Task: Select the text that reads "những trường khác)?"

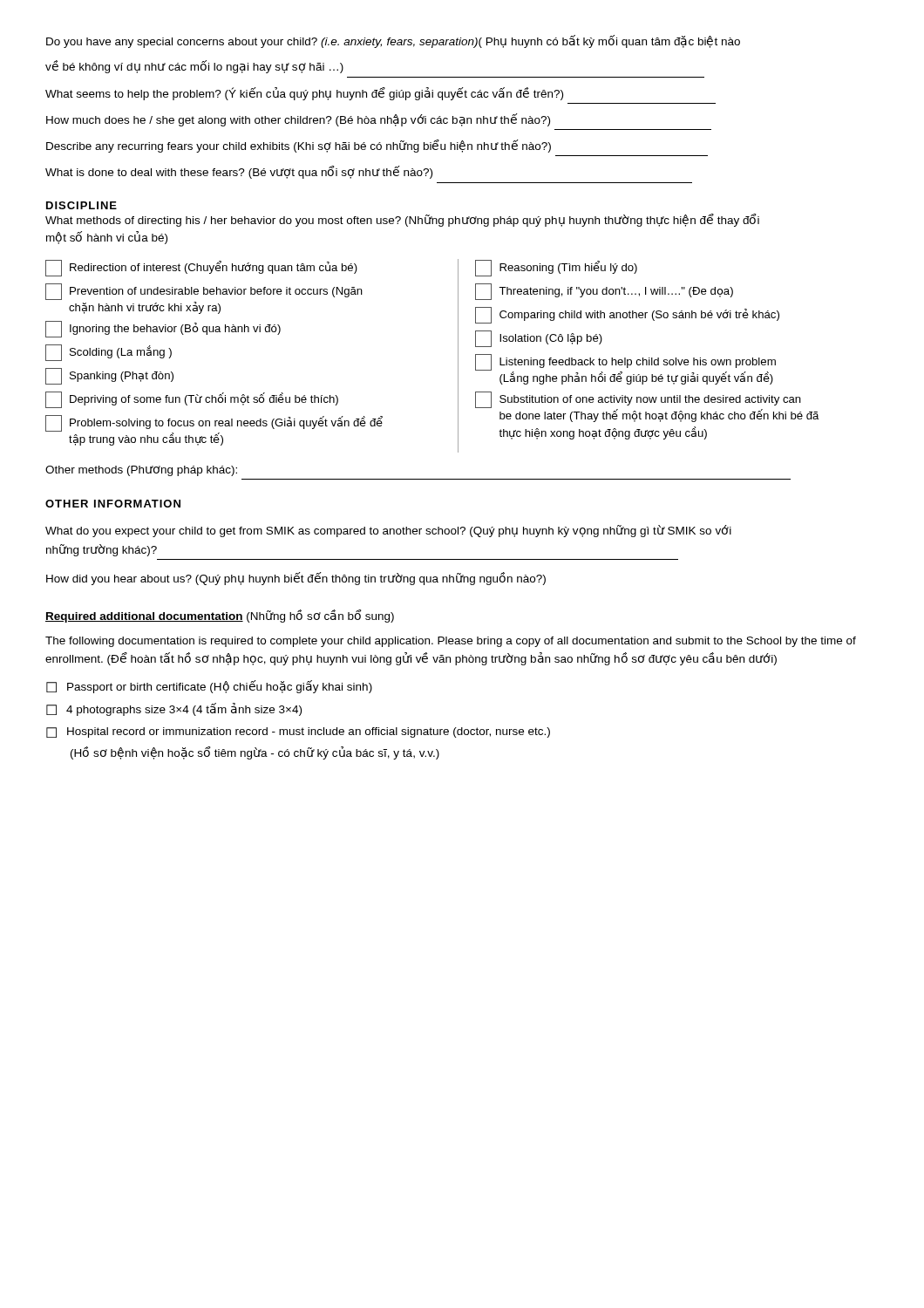Action: click(362, 551)
